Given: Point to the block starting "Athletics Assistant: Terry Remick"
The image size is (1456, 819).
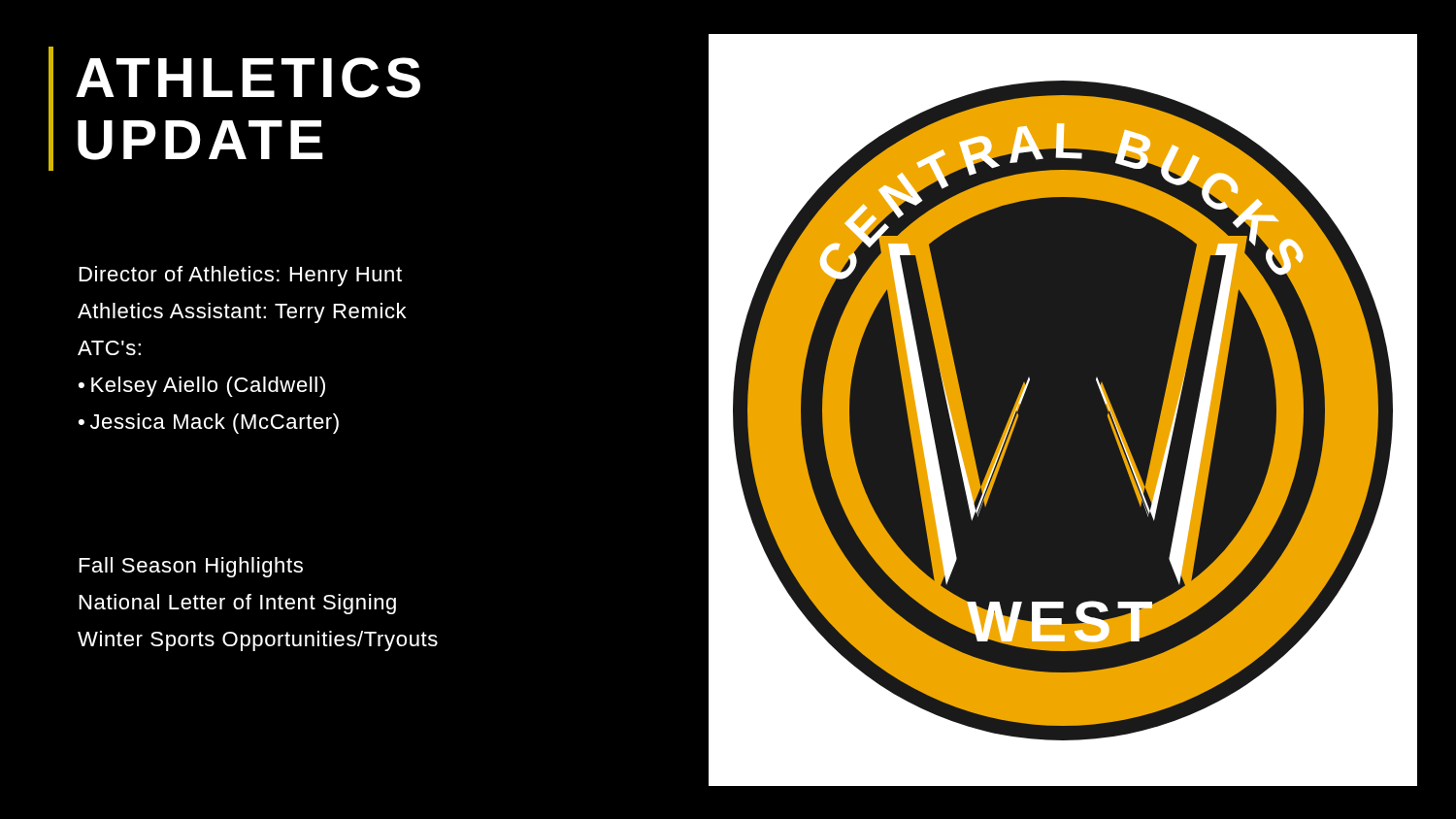Looking at the screenshot, I should pyautogui.click(x=242, y=311).
